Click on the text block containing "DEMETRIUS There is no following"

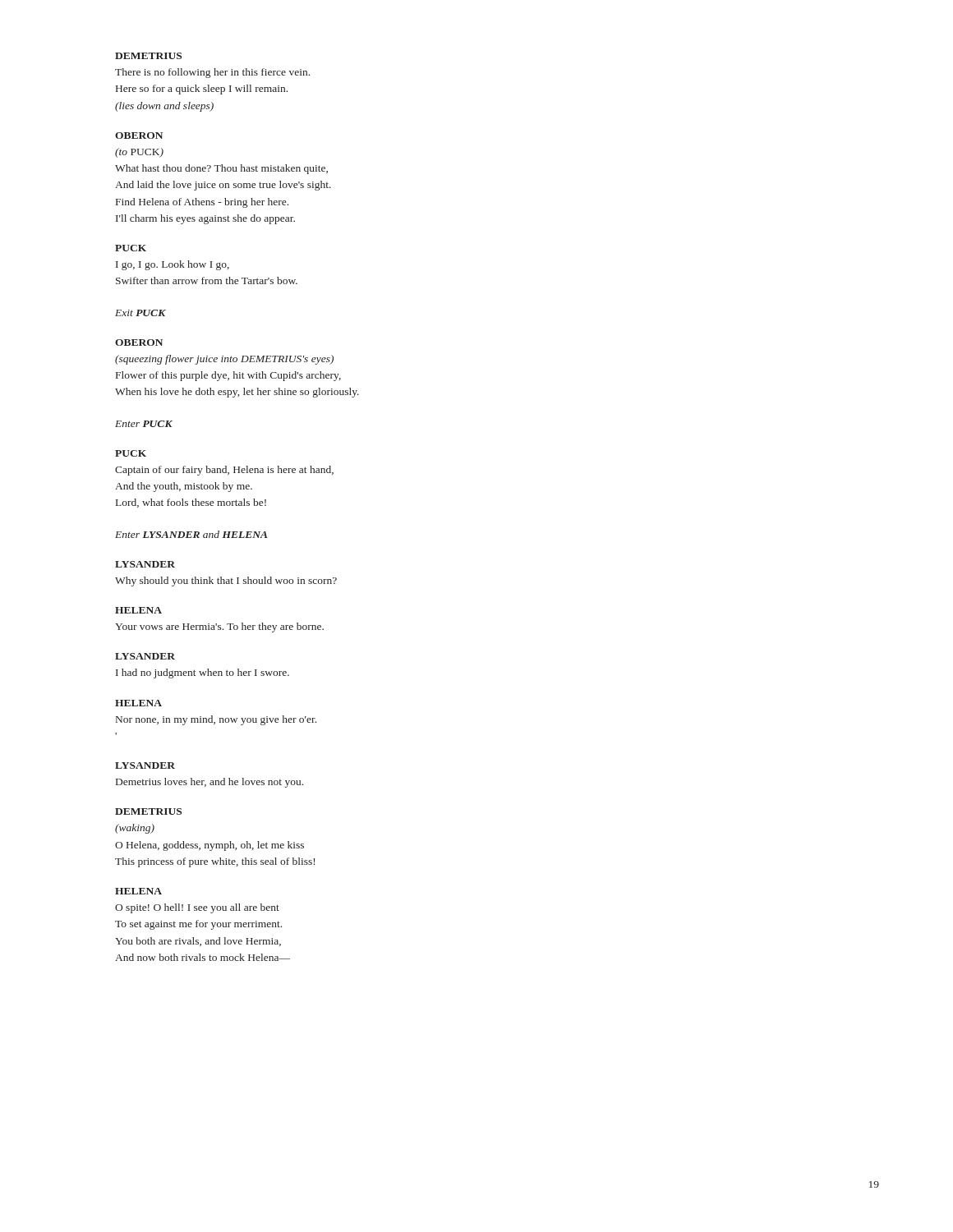pyautogui.click(x=148, y=56)
